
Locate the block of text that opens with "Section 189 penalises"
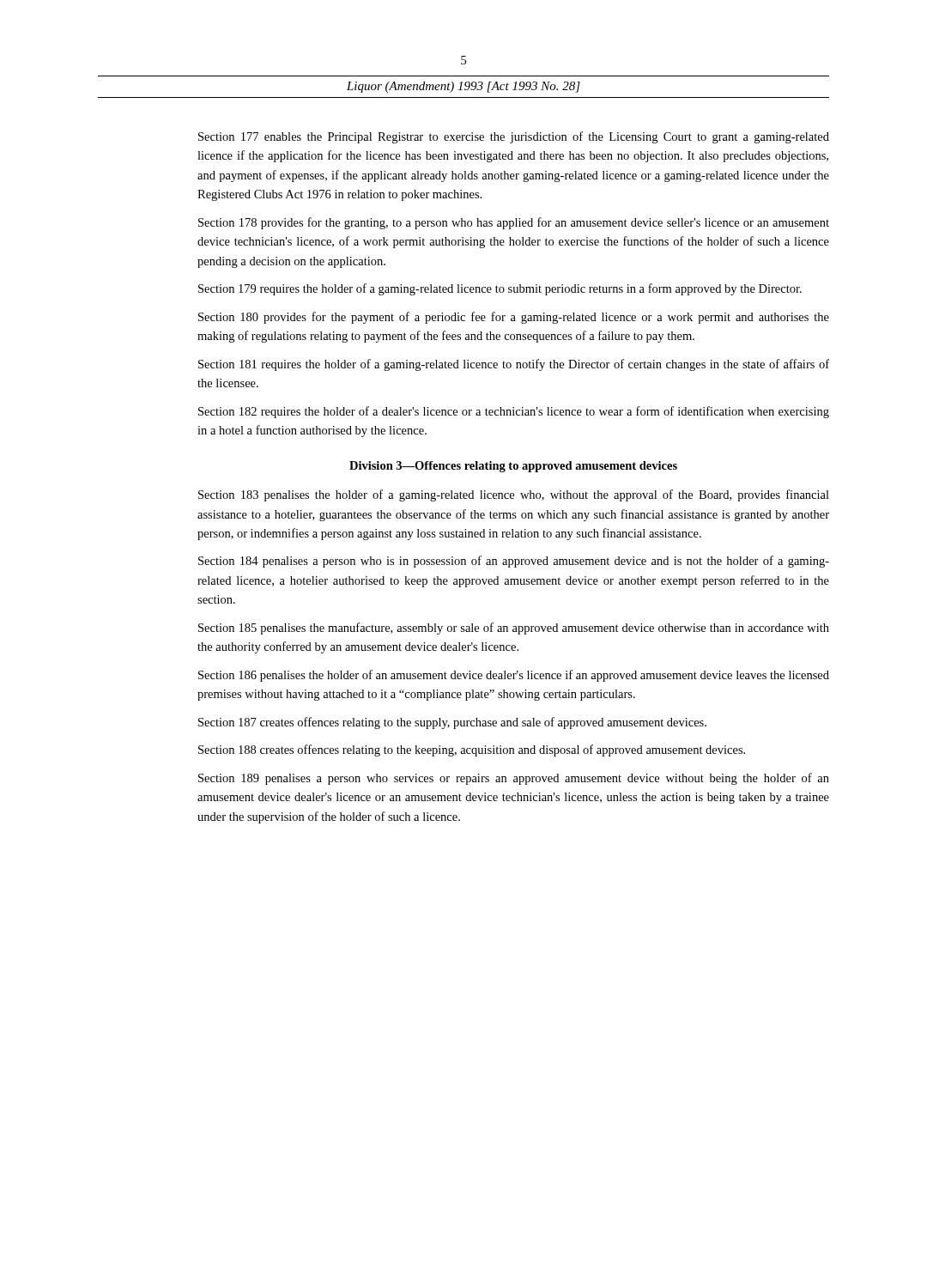click(513, 797)
